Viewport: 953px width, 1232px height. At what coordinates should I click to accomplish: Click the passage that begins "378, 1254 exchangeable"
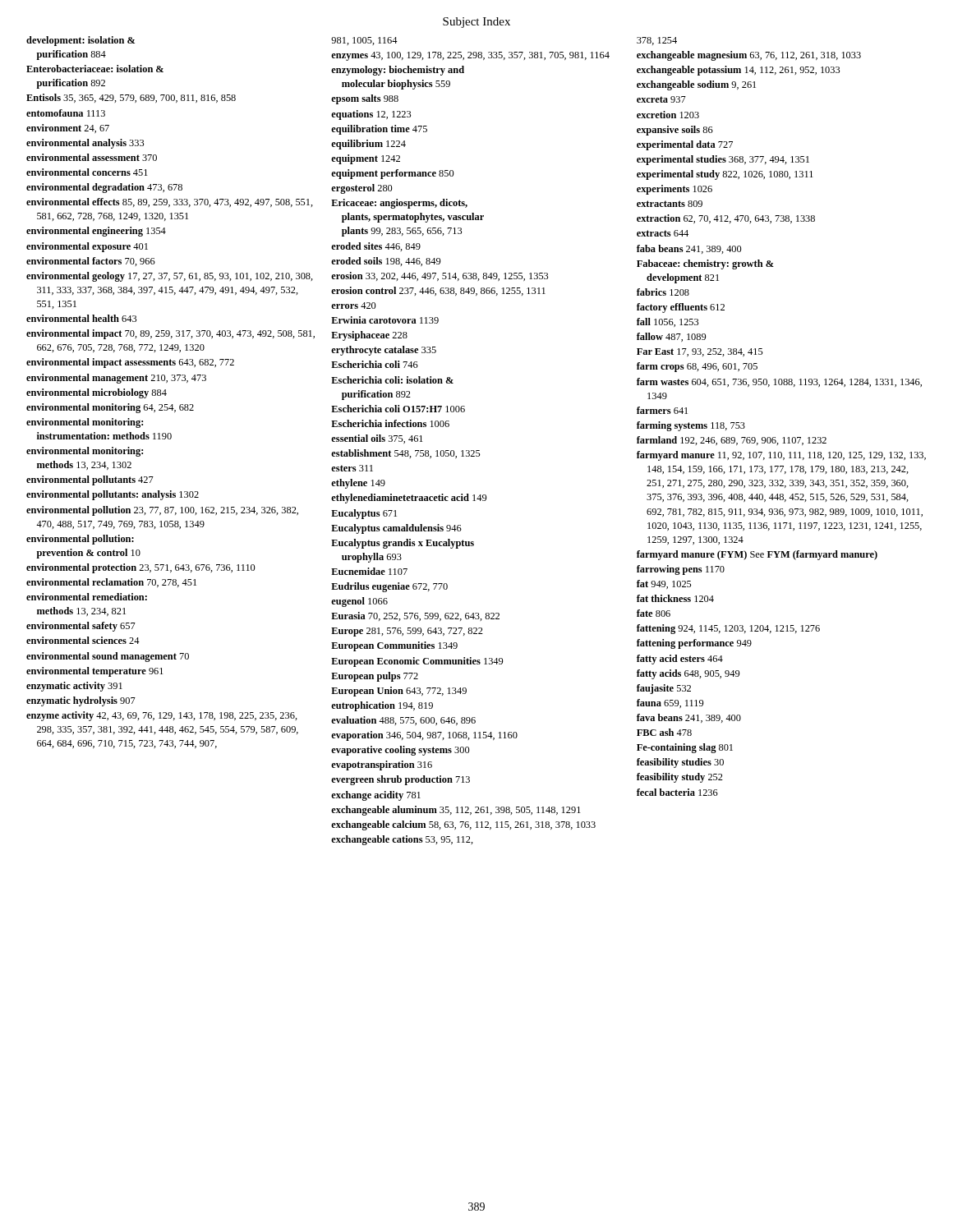coord(657,41)
